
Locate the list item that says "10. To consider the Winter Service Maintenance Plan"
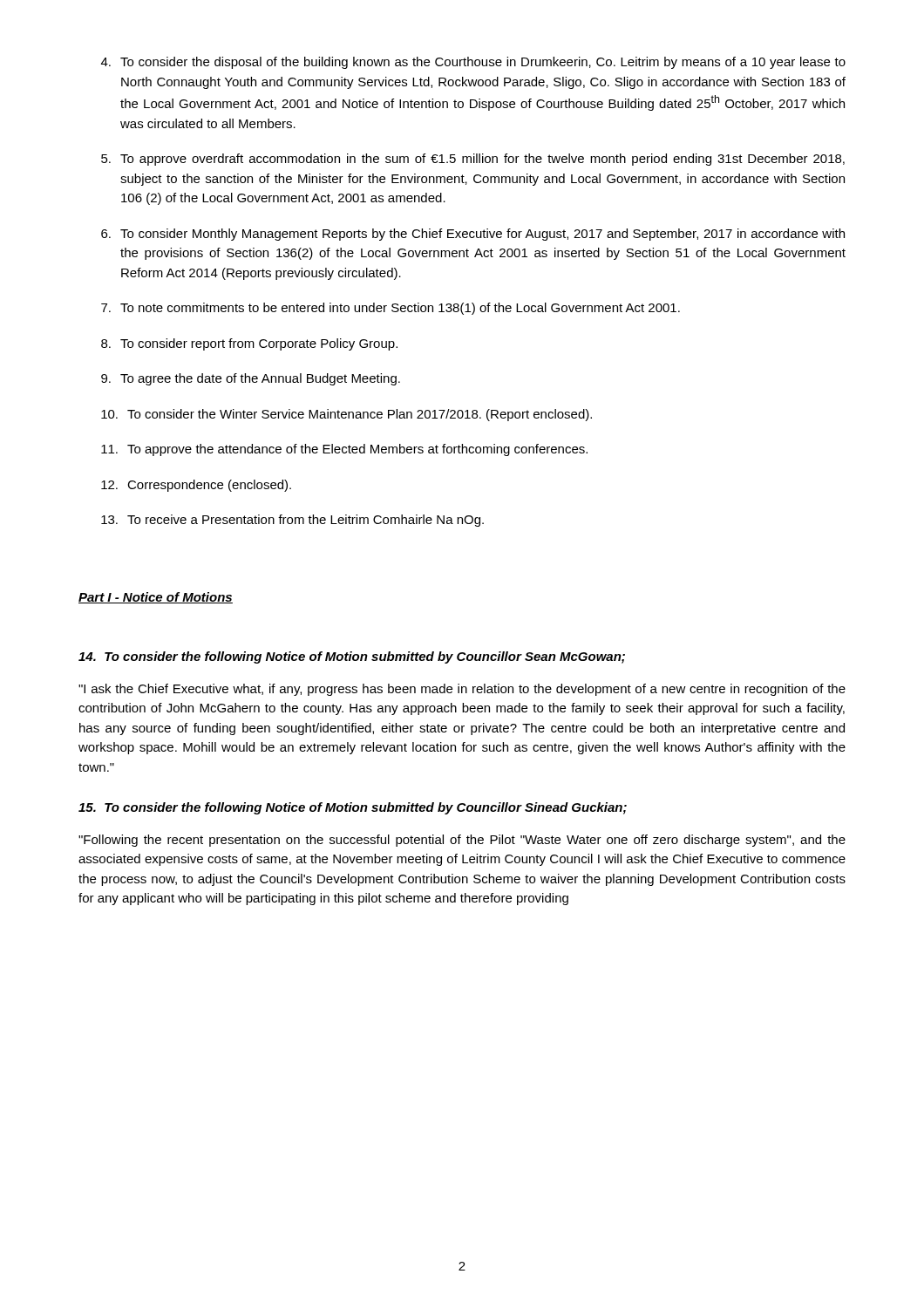pos(462,414)
